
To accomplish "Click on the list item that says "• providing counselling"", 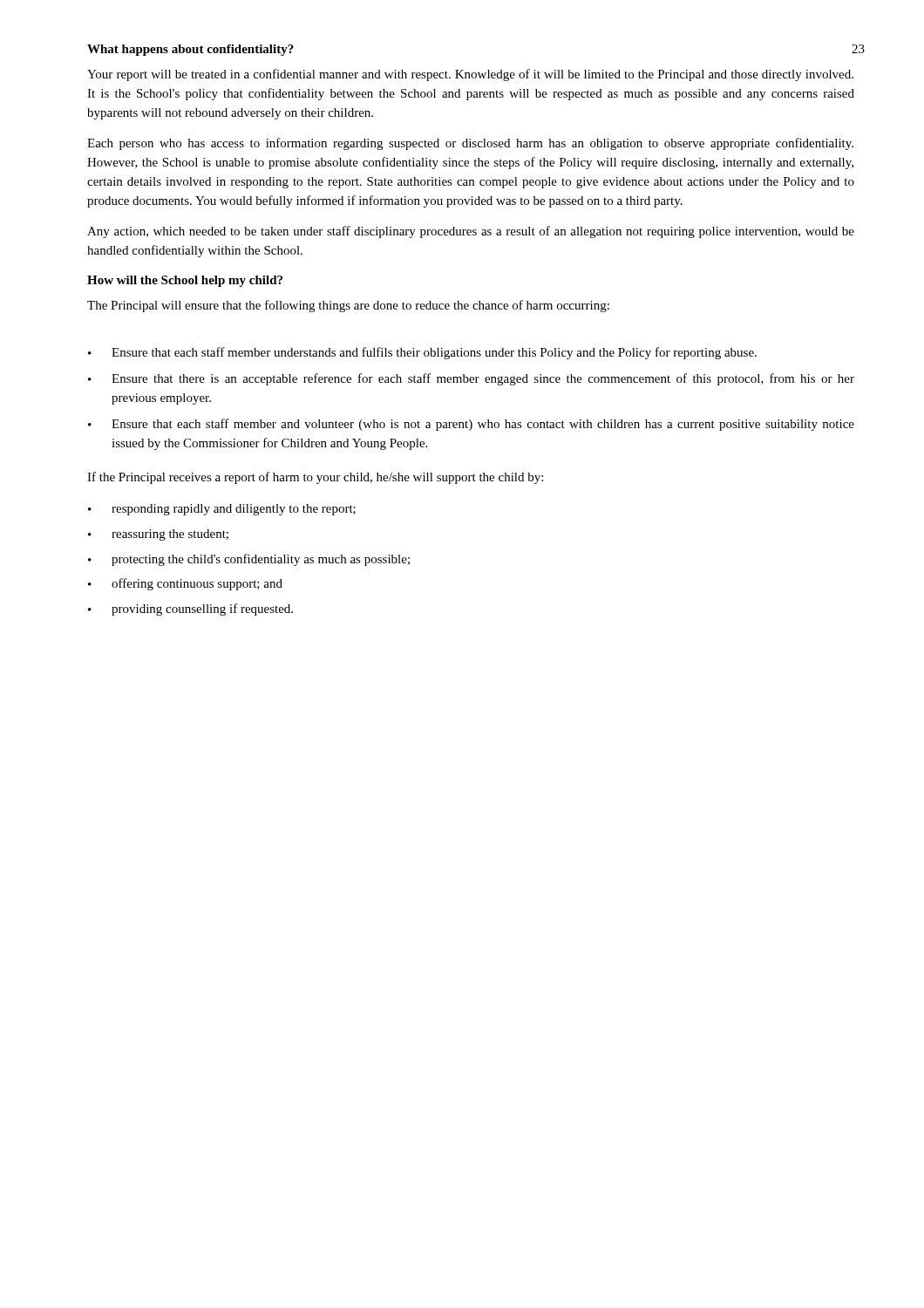I will [x=190, y=610].
